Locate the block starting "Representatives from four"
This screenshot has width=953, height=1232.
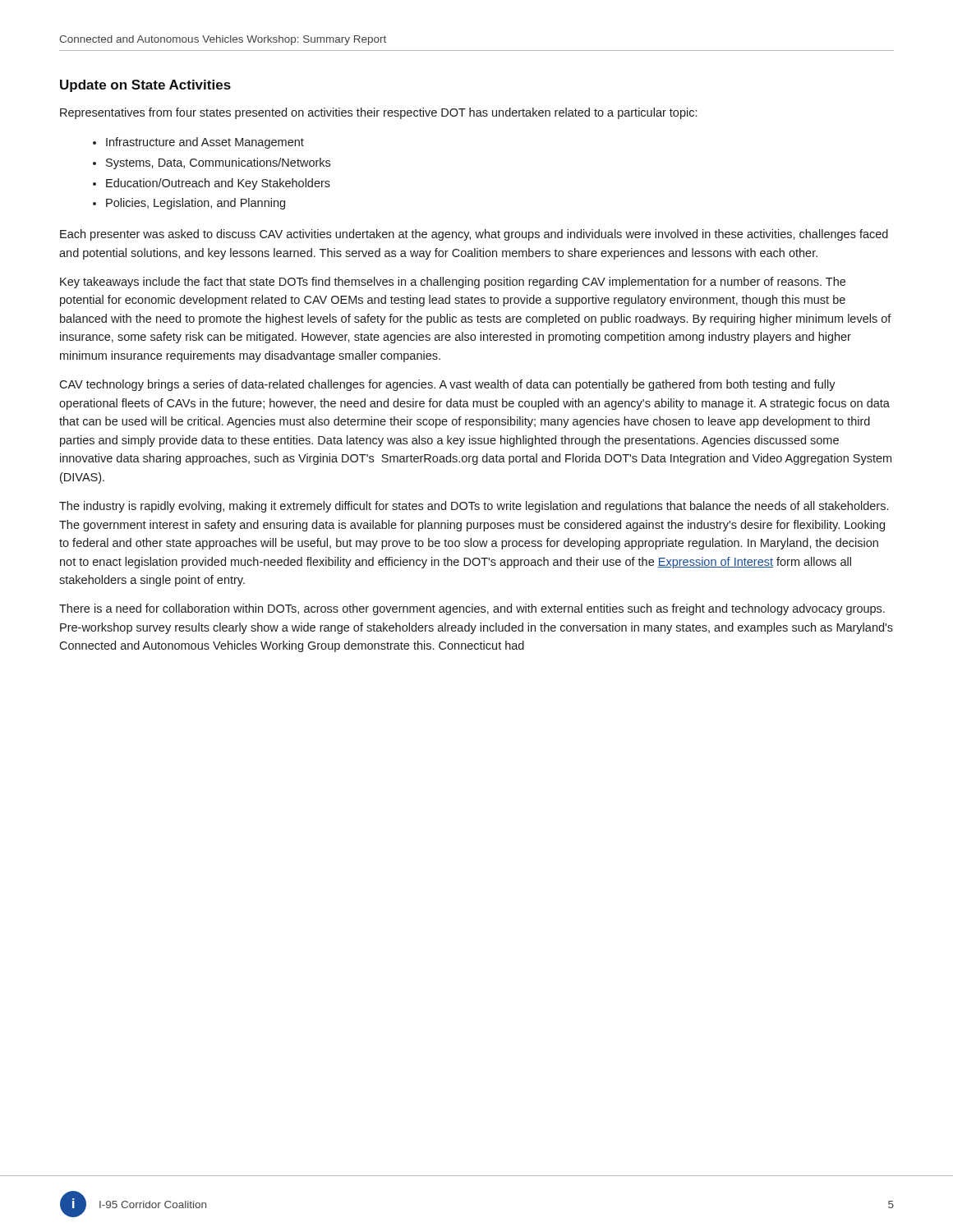[379, 113]
